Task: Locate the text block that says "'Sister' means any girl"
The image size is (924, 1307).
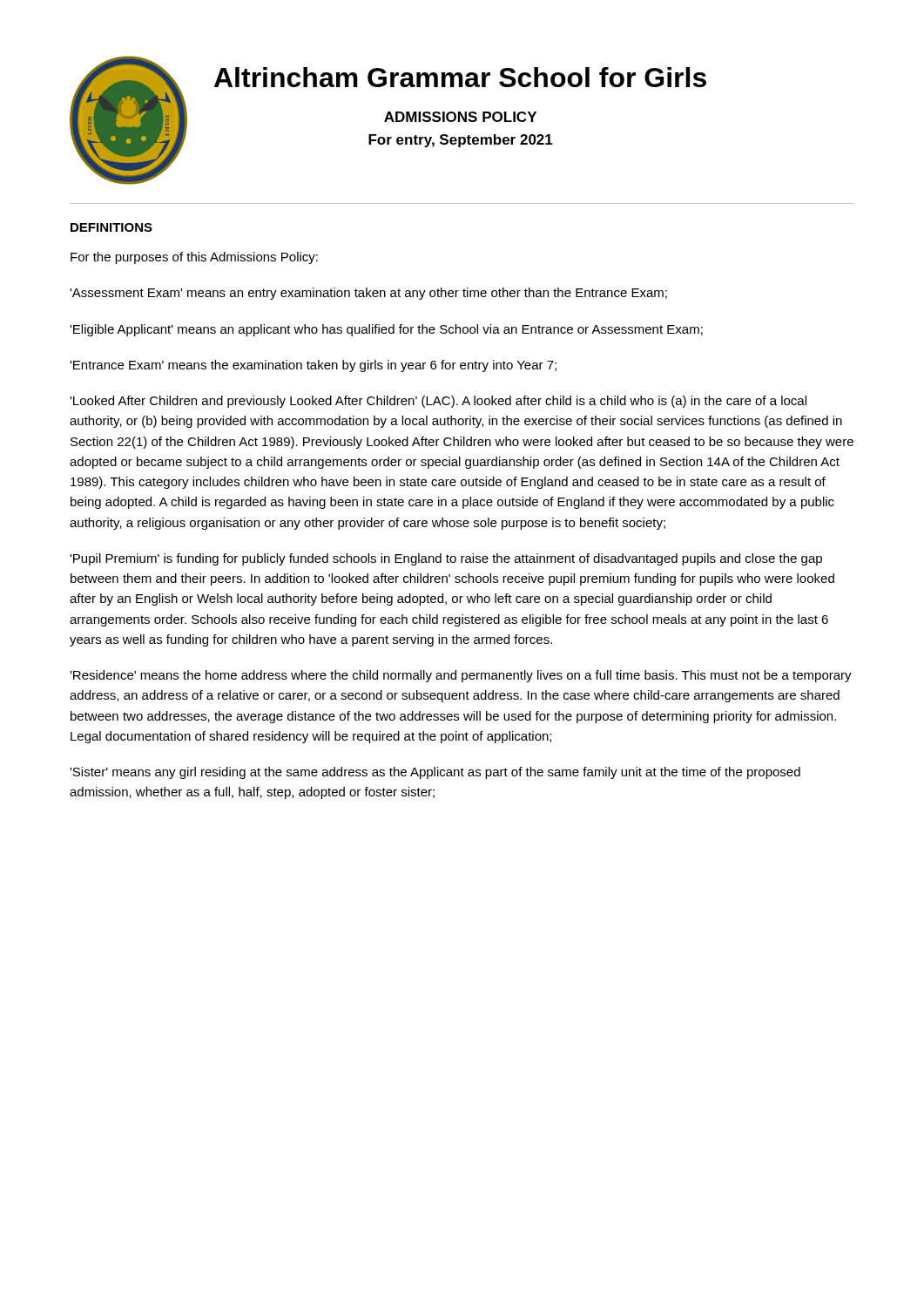Action: [435, 782]
